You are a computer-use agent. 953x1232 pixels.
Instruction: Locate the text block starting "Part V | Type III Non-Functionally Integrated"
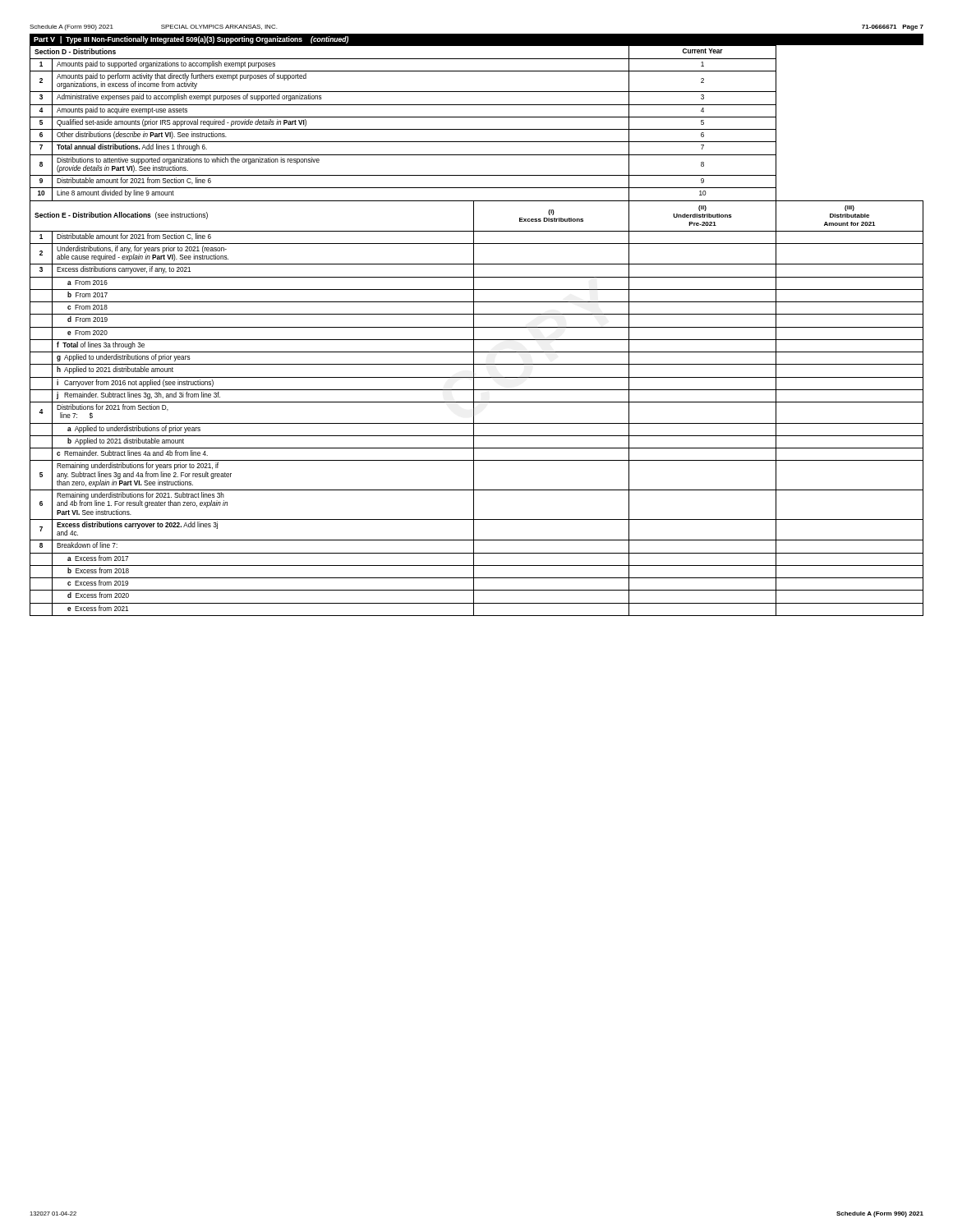pos(191,39)
